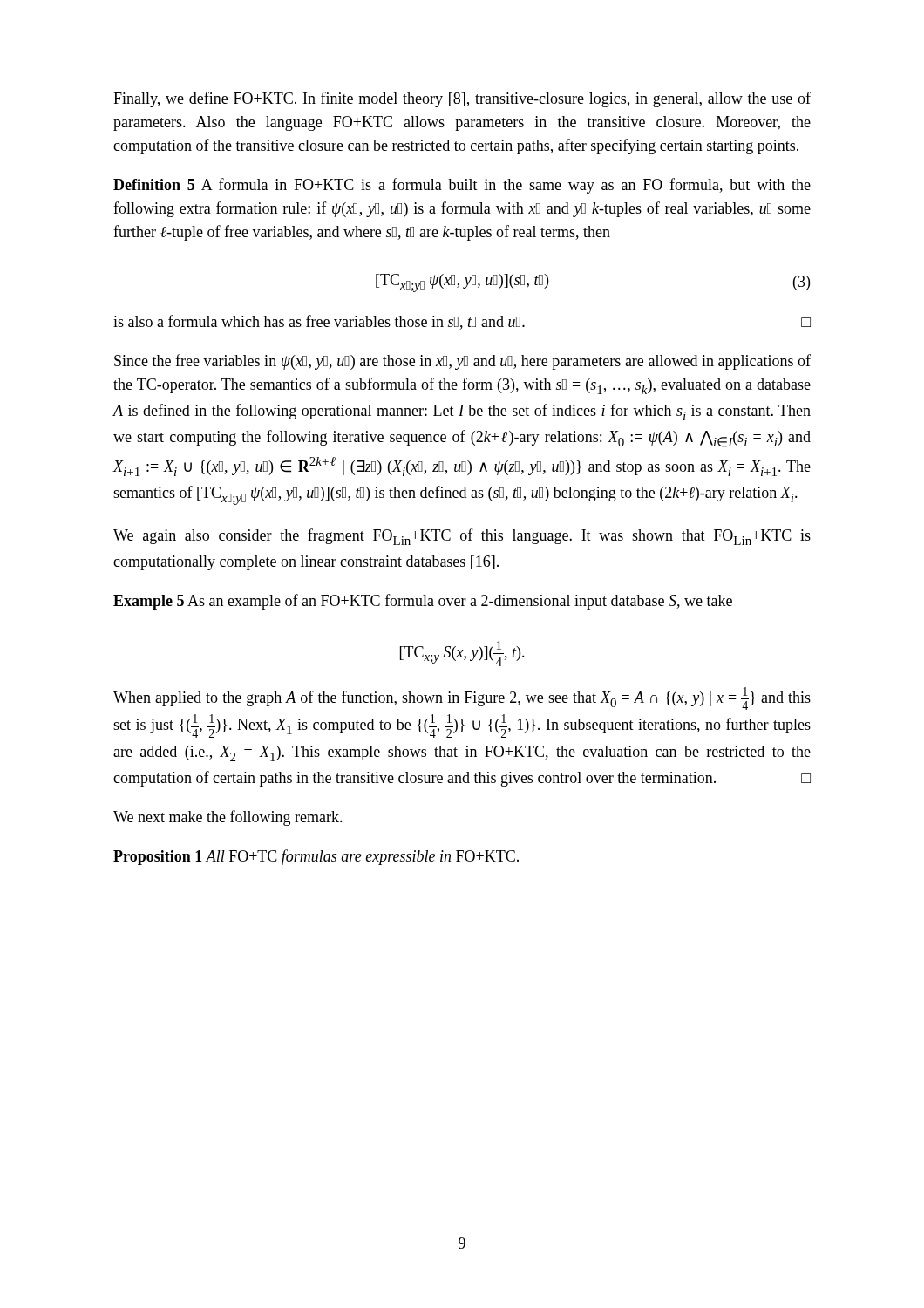Image resolution: width=924 pixels, height=1308 pixels.
Task: Select the element starting "[TCx;y S(x, y)](14, t)."
Action: point(462,653)
